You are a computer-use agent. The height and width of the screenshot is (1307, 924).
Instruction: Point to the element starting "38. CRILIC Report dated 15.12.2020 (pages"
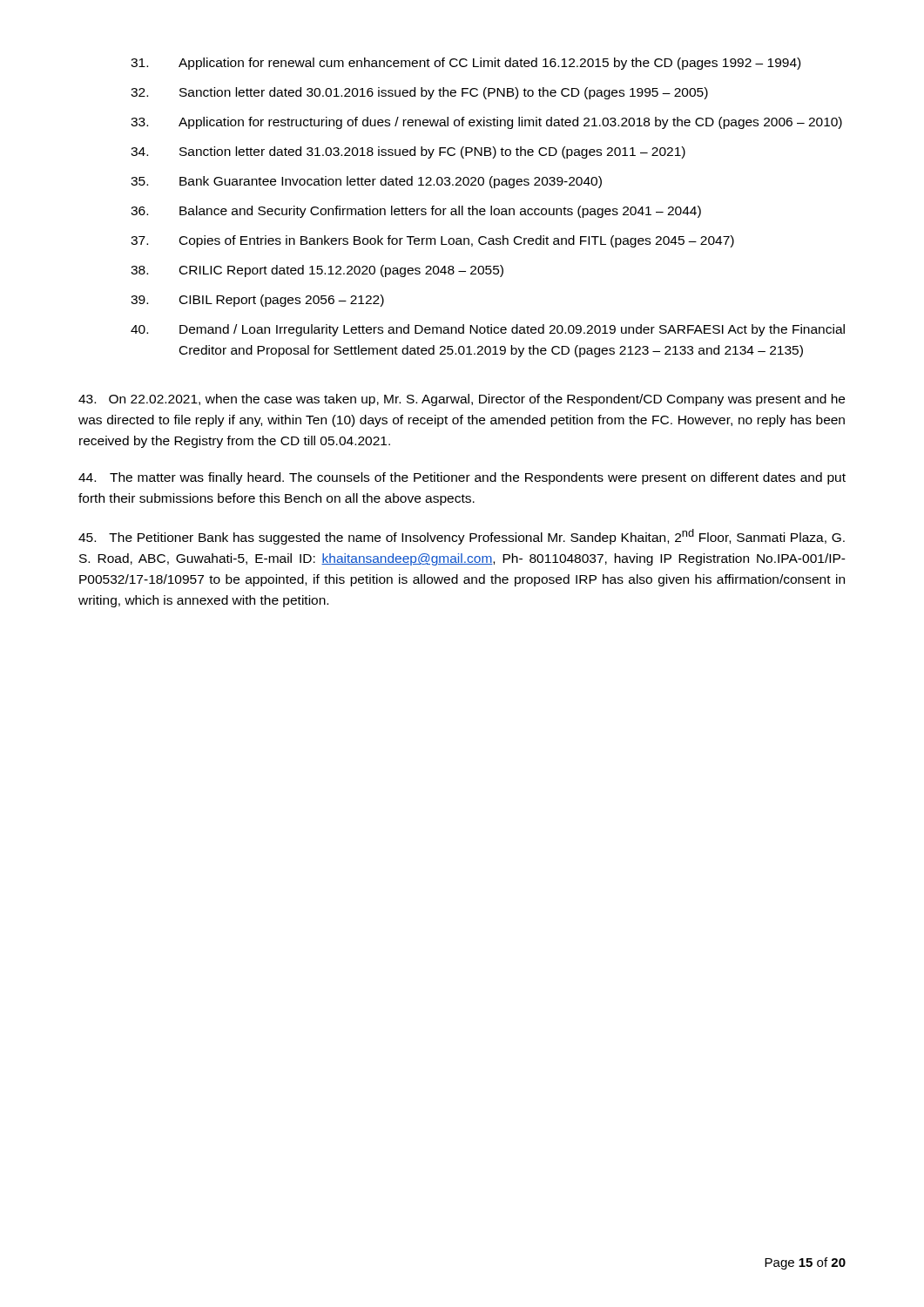coord(488,270)
